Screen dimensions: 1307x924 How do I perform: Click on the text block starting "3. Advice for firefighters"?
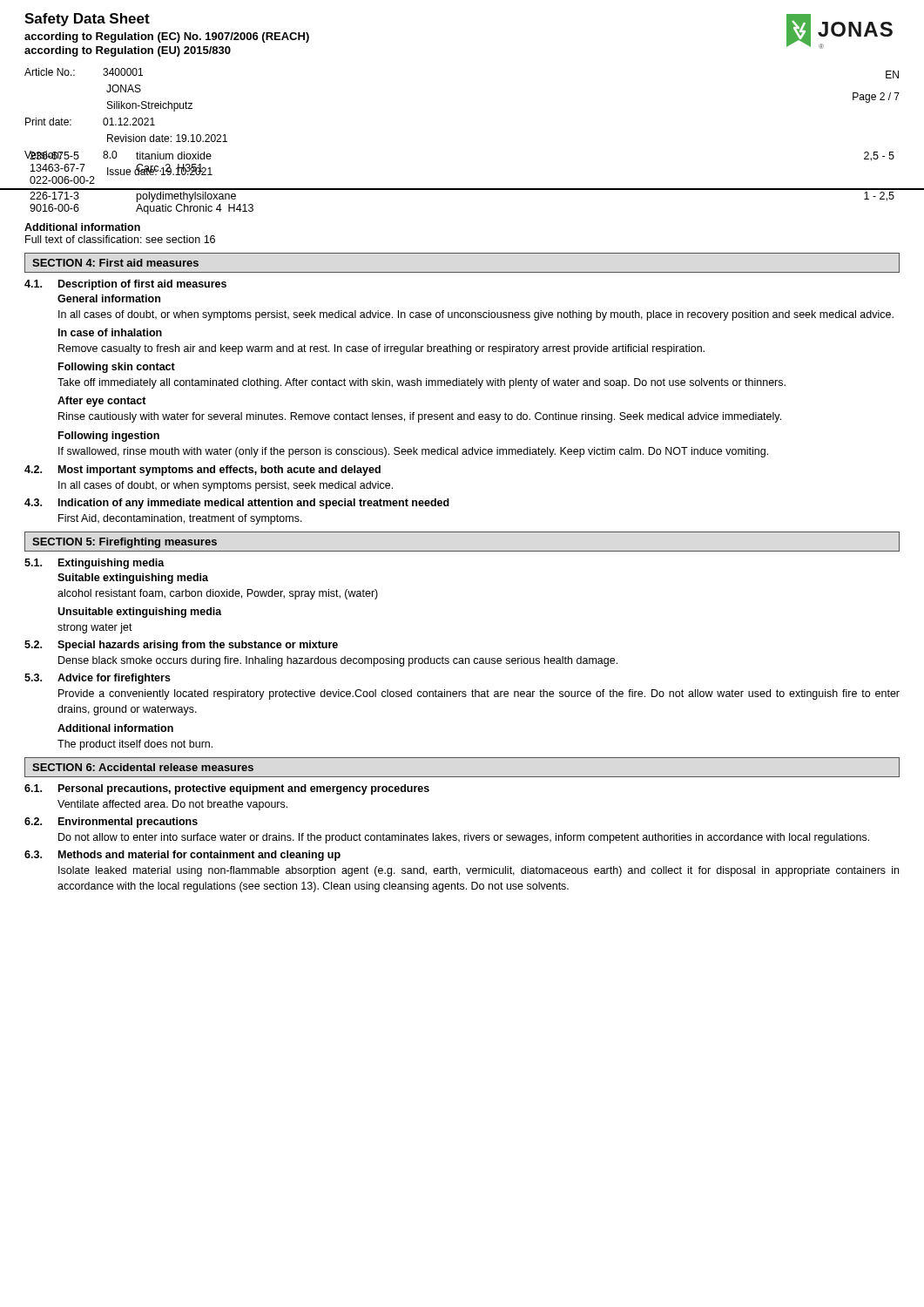tap(98, 679)
